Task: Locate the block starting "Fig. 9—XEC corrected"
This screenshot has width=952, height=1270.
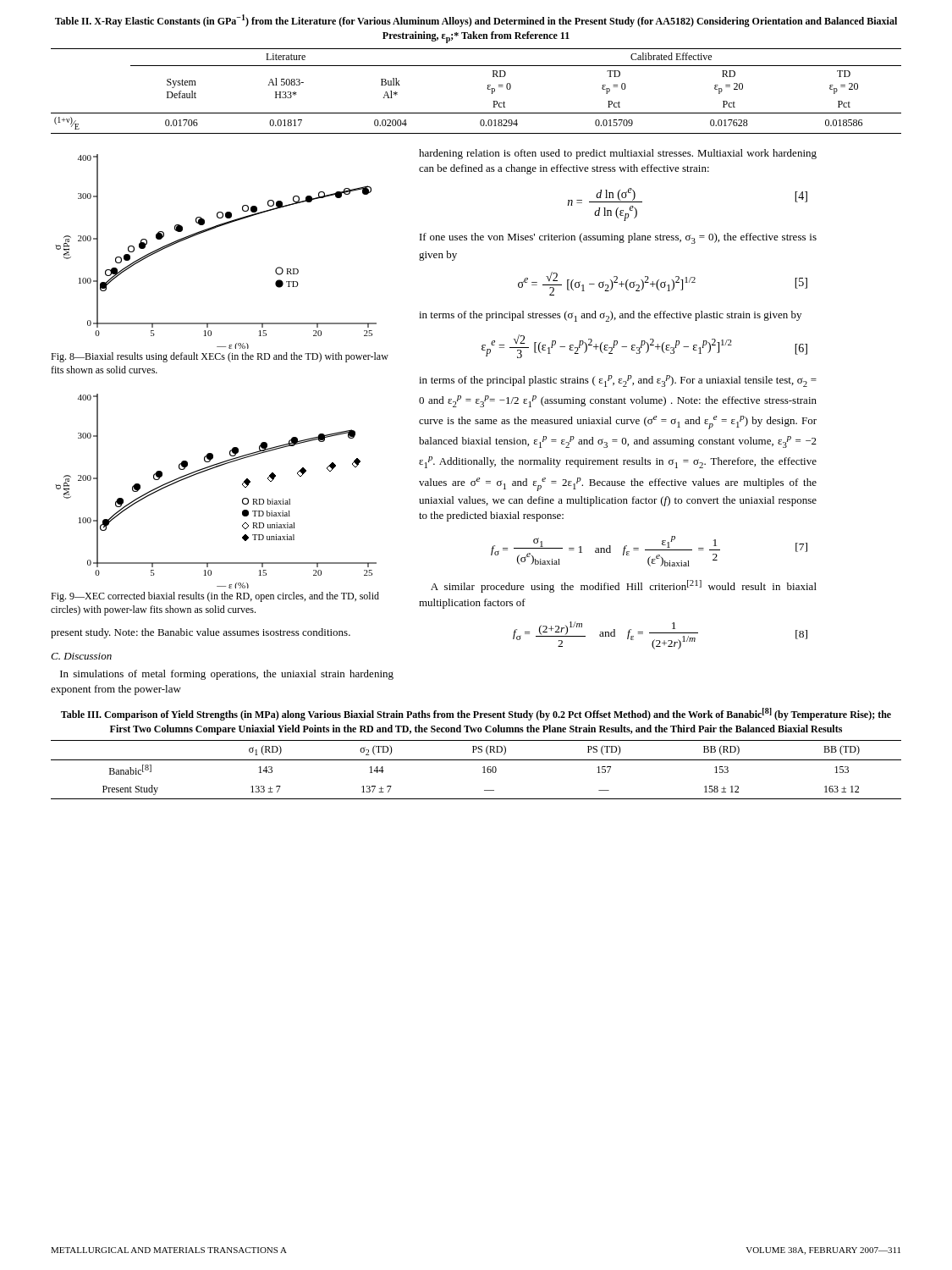Action: click(x=215, y=603)
